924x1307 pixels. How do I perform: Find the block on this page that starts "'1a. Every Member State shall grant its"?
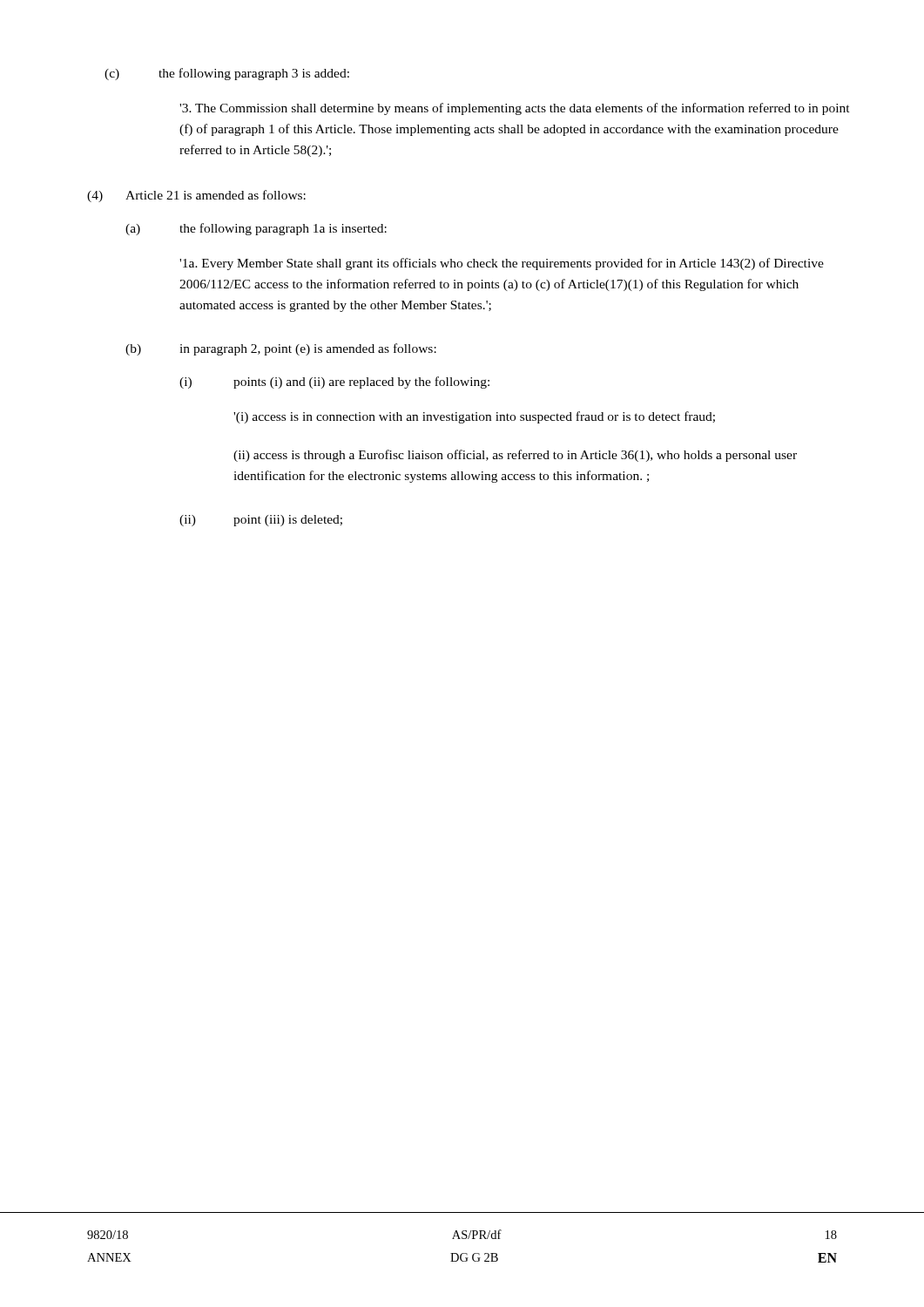click(502, 284)
